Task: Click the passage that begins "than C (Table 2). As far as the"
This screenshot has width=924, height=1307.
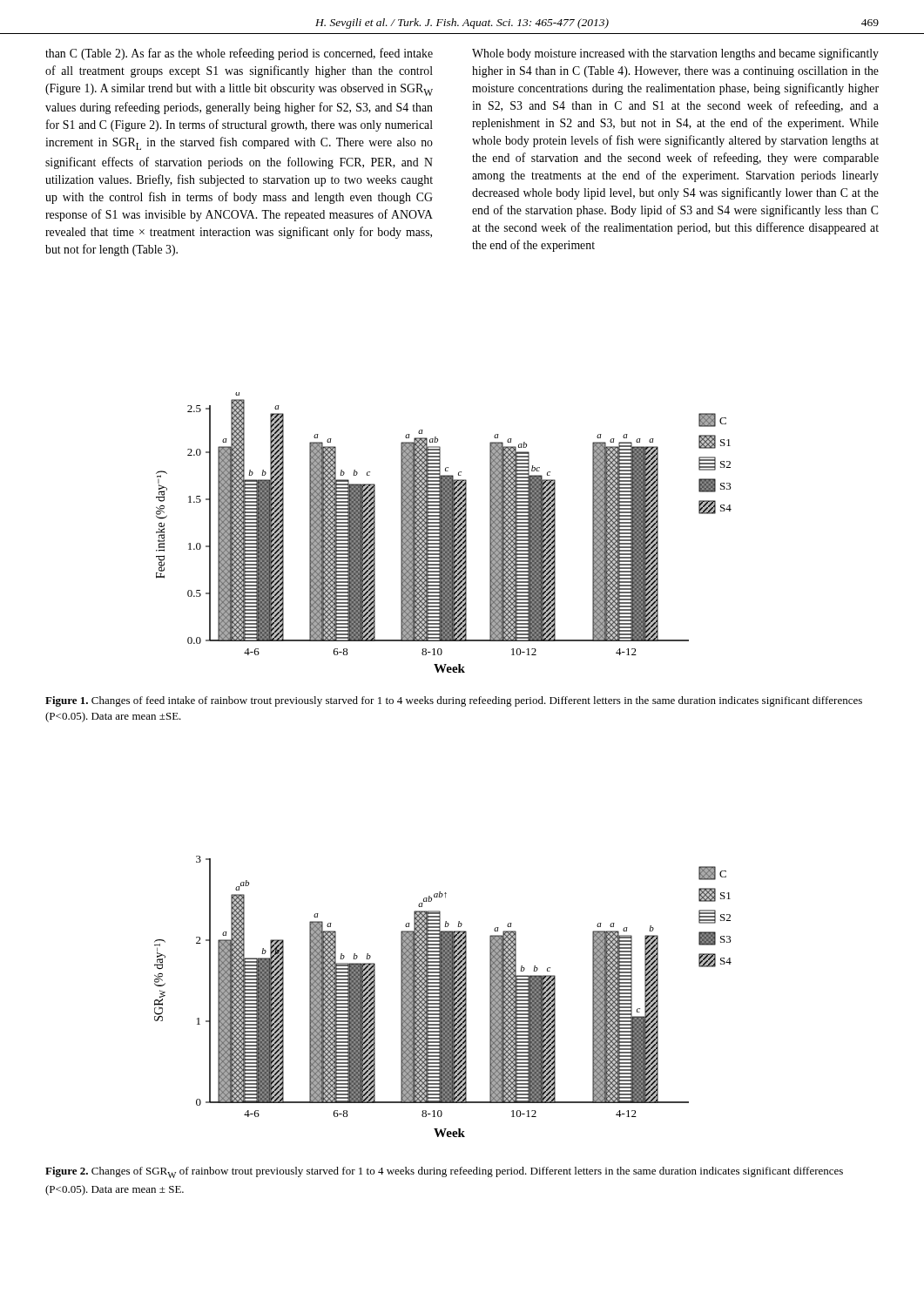Action: (x=239, y=152)
